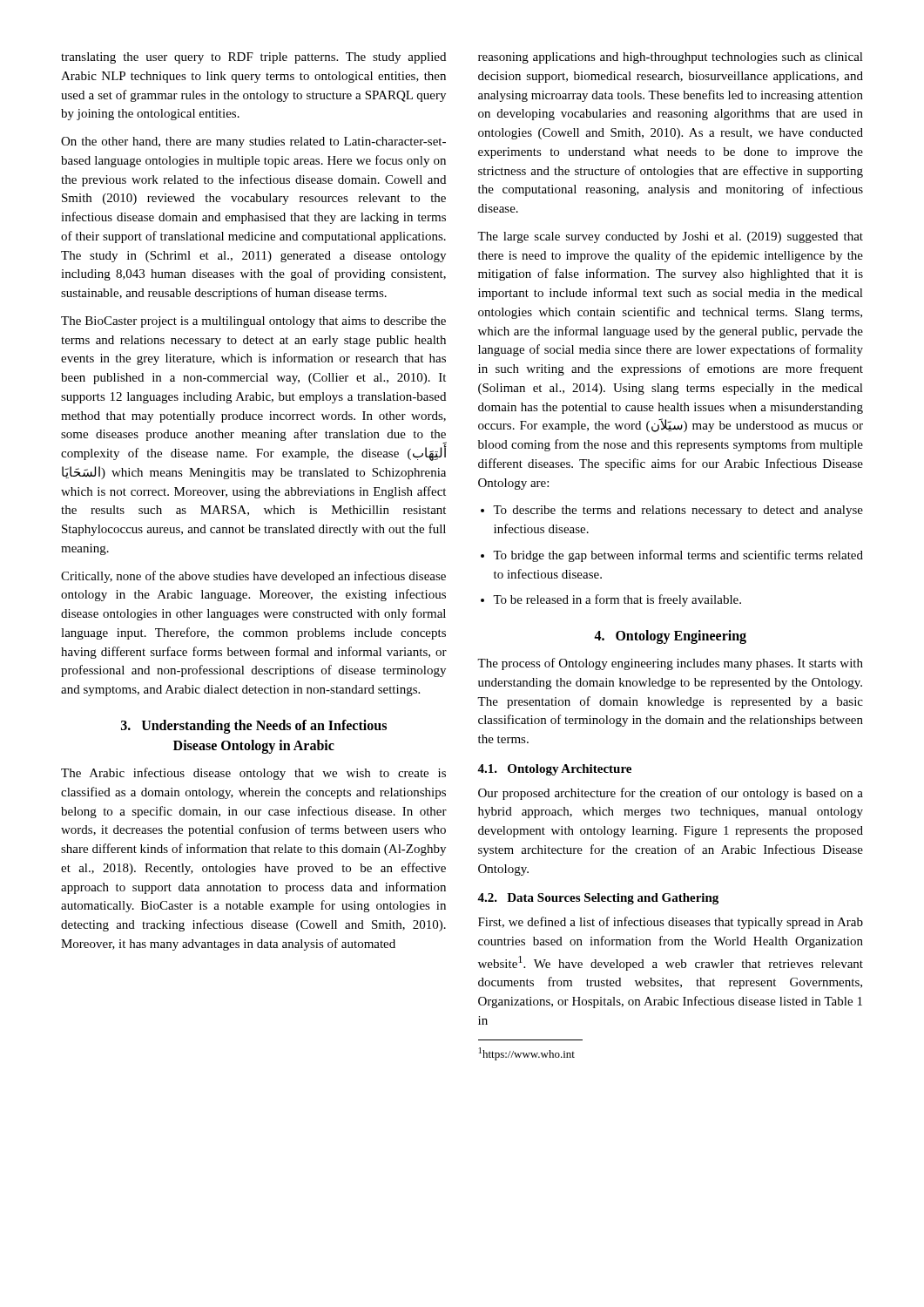Select the block starting "Our proposed architecture for the creation of our"
The height and width of the screenshot is (1307, 924).
pyautogui.click(x=670, y=831)
